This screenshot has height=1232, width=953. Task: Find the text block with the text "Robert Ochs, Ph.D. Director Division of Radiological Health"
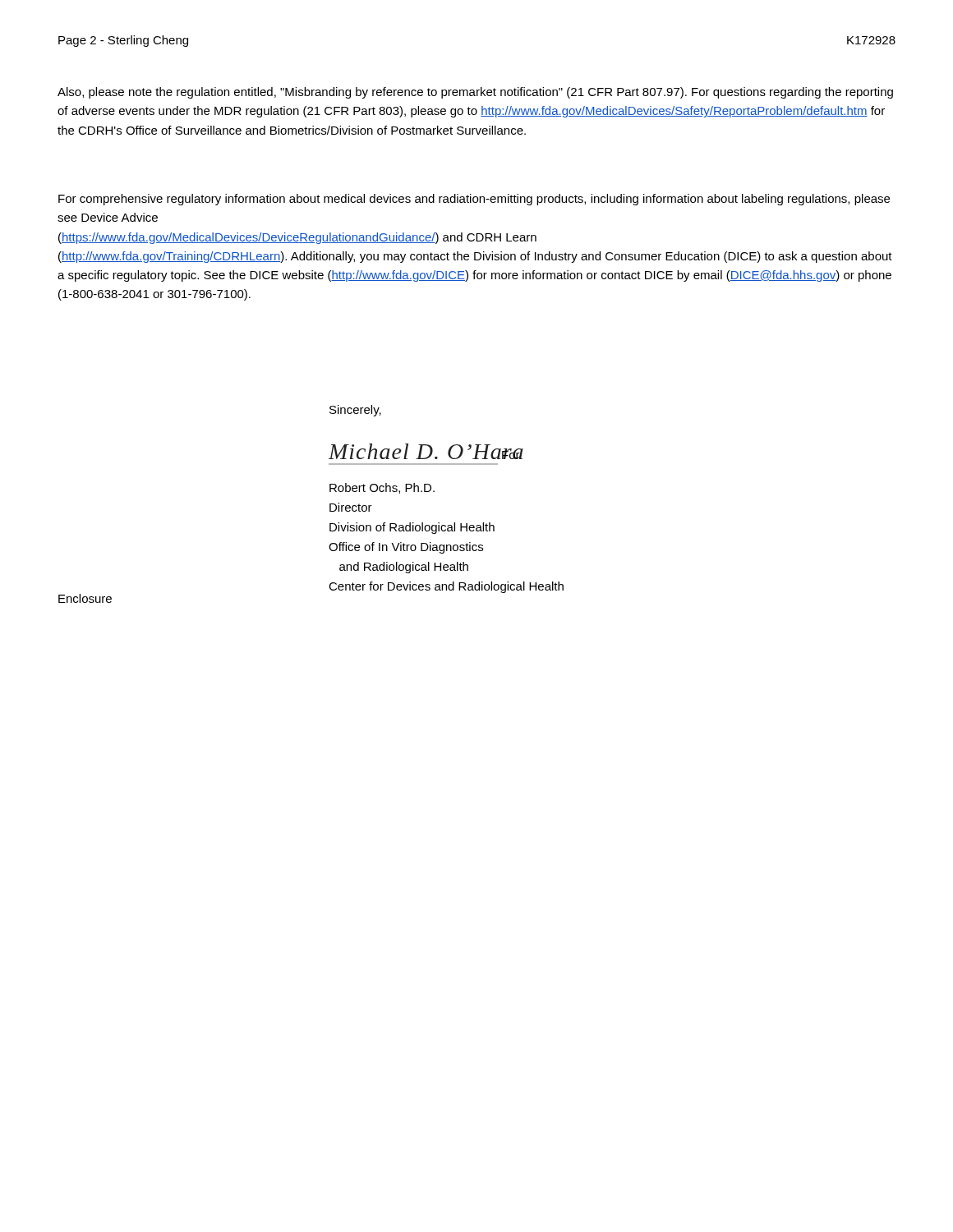point(446,537)
